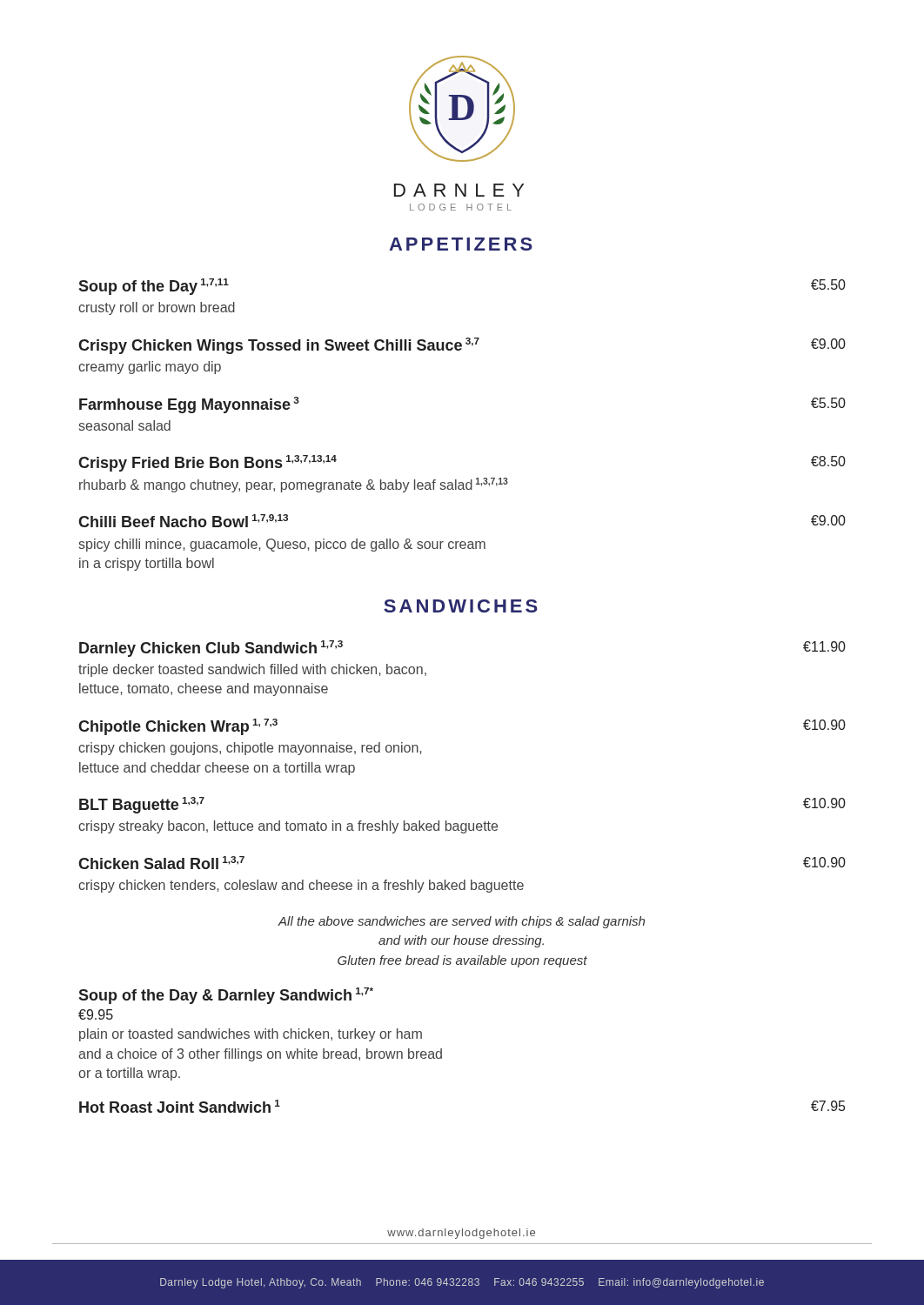This screenshot has width=924, height=1305.
Task: Point to the region starting "Chilli Beef Nacho Bowl 1,7,9,13 €9.00"
Action: pyautogui.click(x=462, y=542)
